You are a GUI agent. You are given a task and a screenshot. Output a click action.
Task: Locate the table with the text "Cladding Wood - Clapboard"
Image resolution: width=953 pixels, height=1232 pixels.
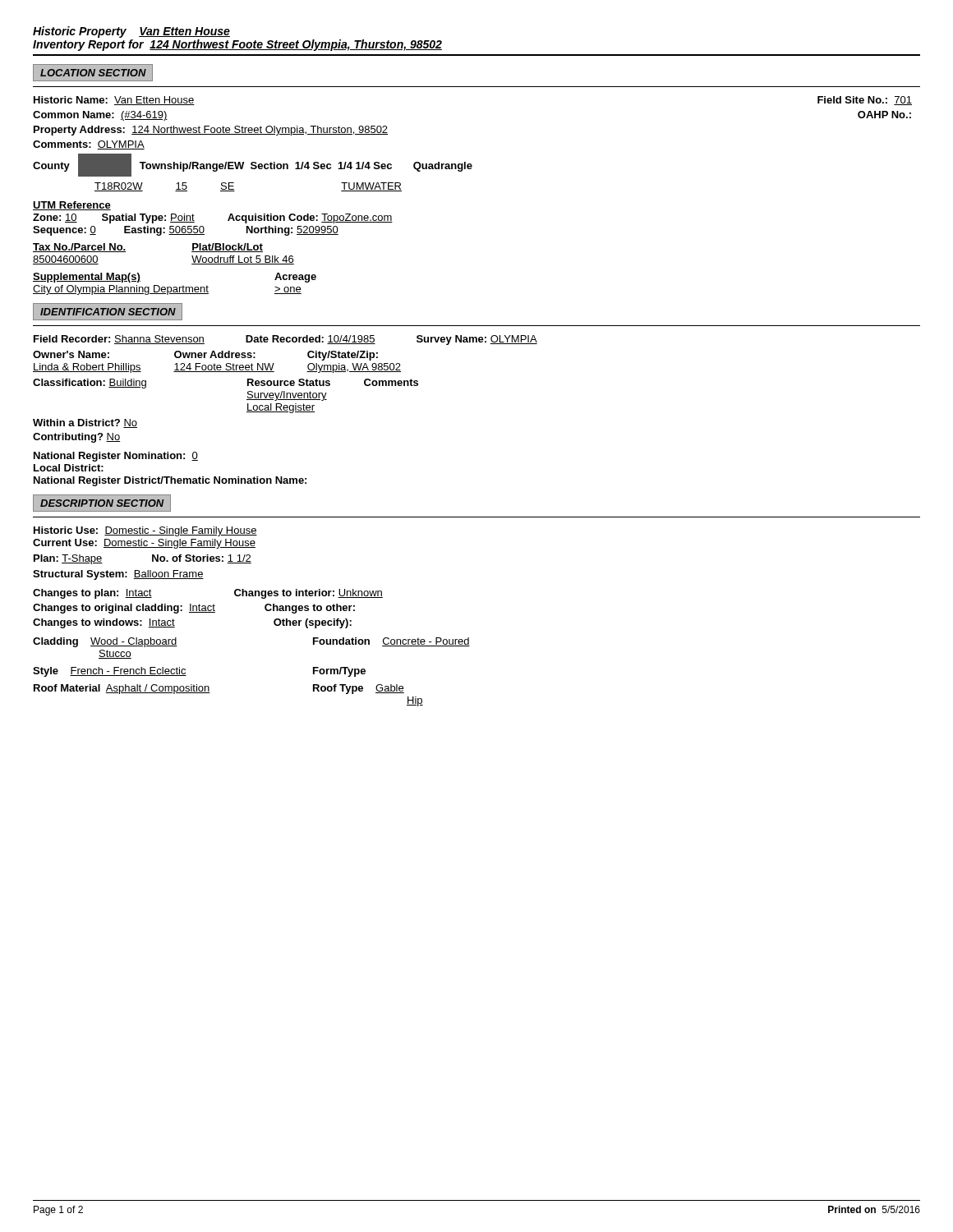click(x=476, y=671)
